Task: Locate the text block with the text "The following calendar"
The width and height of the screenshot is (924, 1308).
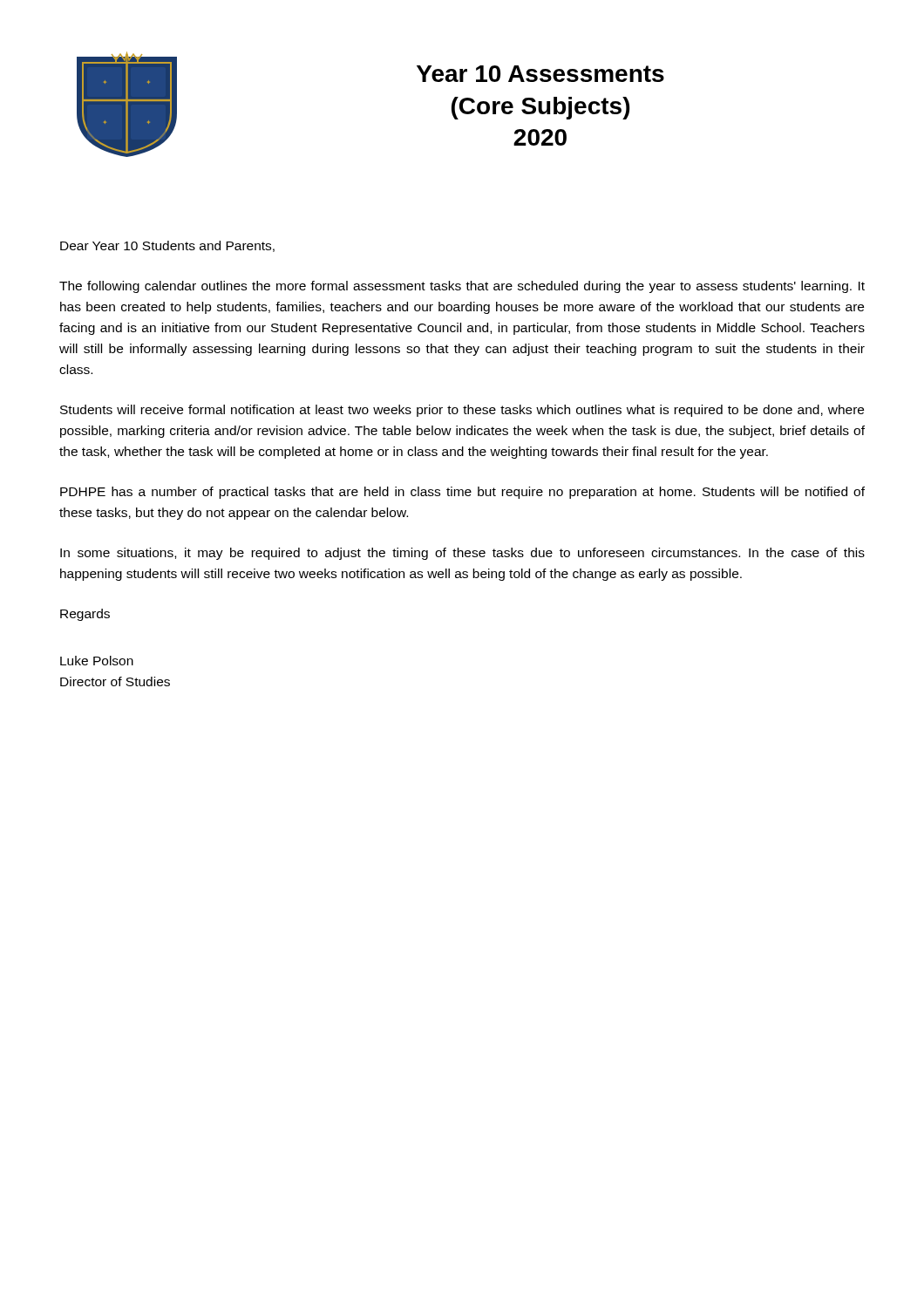Action: pos(462,328)
